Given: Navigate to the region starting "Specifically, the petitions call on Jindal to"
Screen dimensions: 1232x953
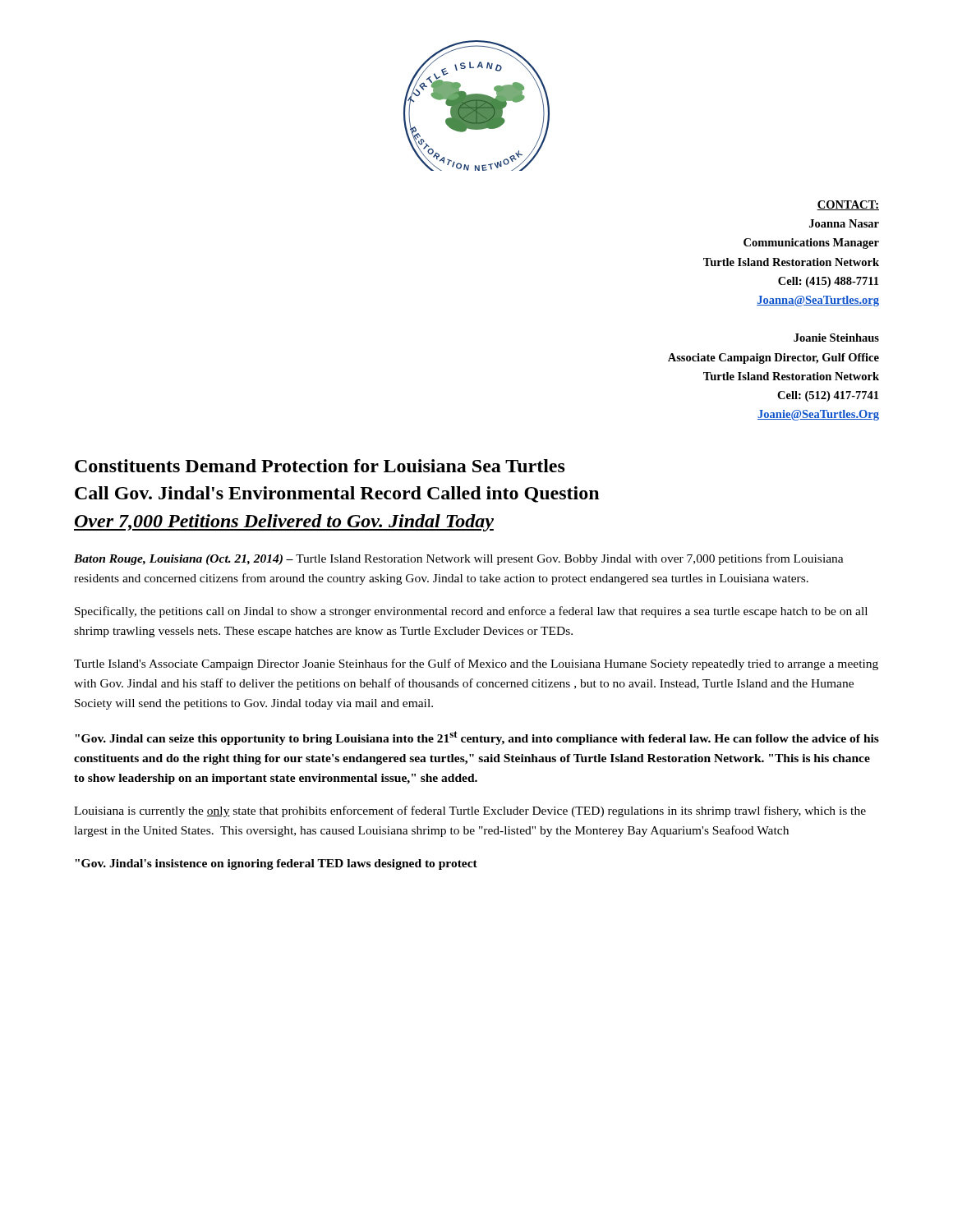Looking at the screenshot, I should 471,620.
